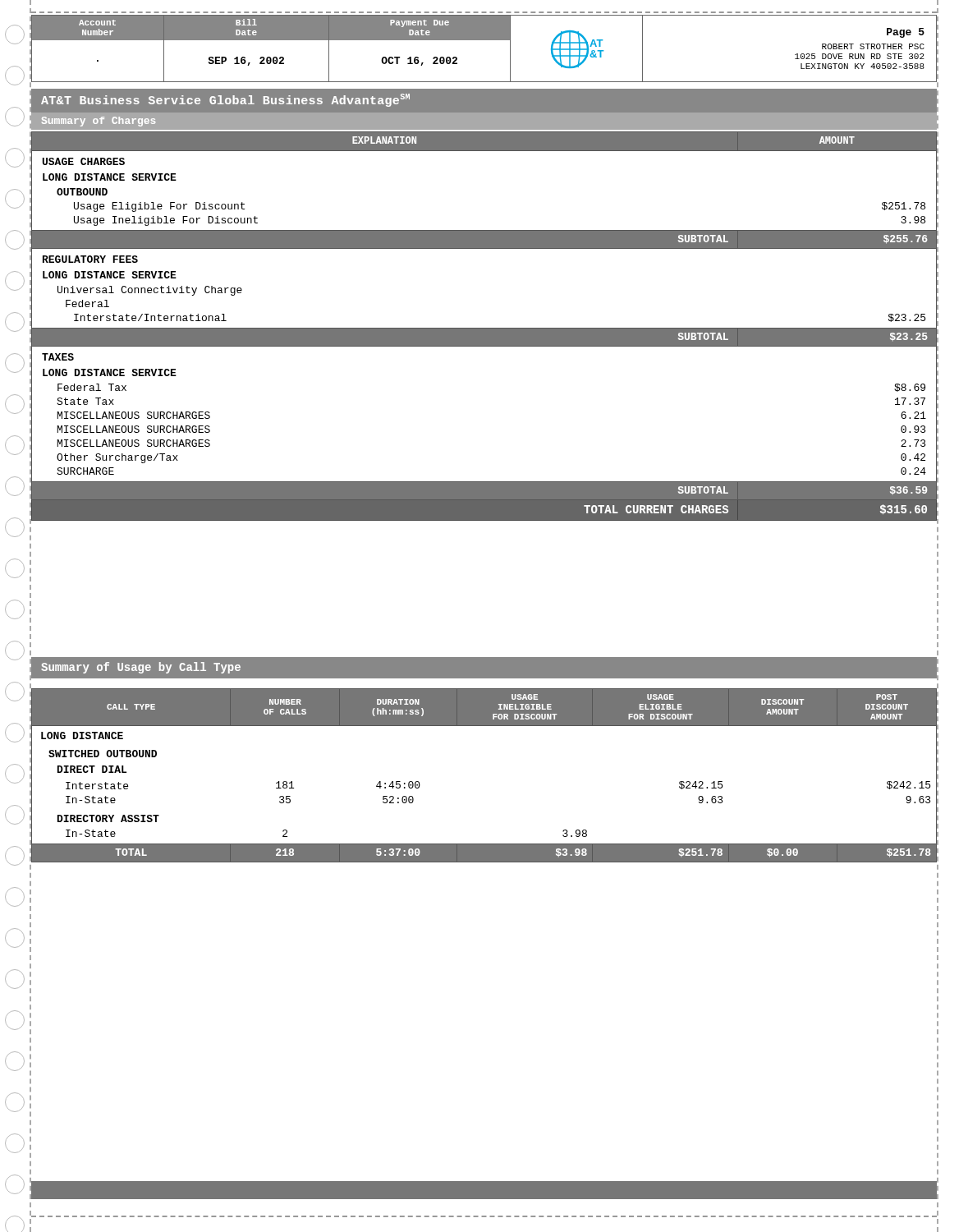
Task: Locate the table with the text "State Tax"
Action: (x=484, y=326)
